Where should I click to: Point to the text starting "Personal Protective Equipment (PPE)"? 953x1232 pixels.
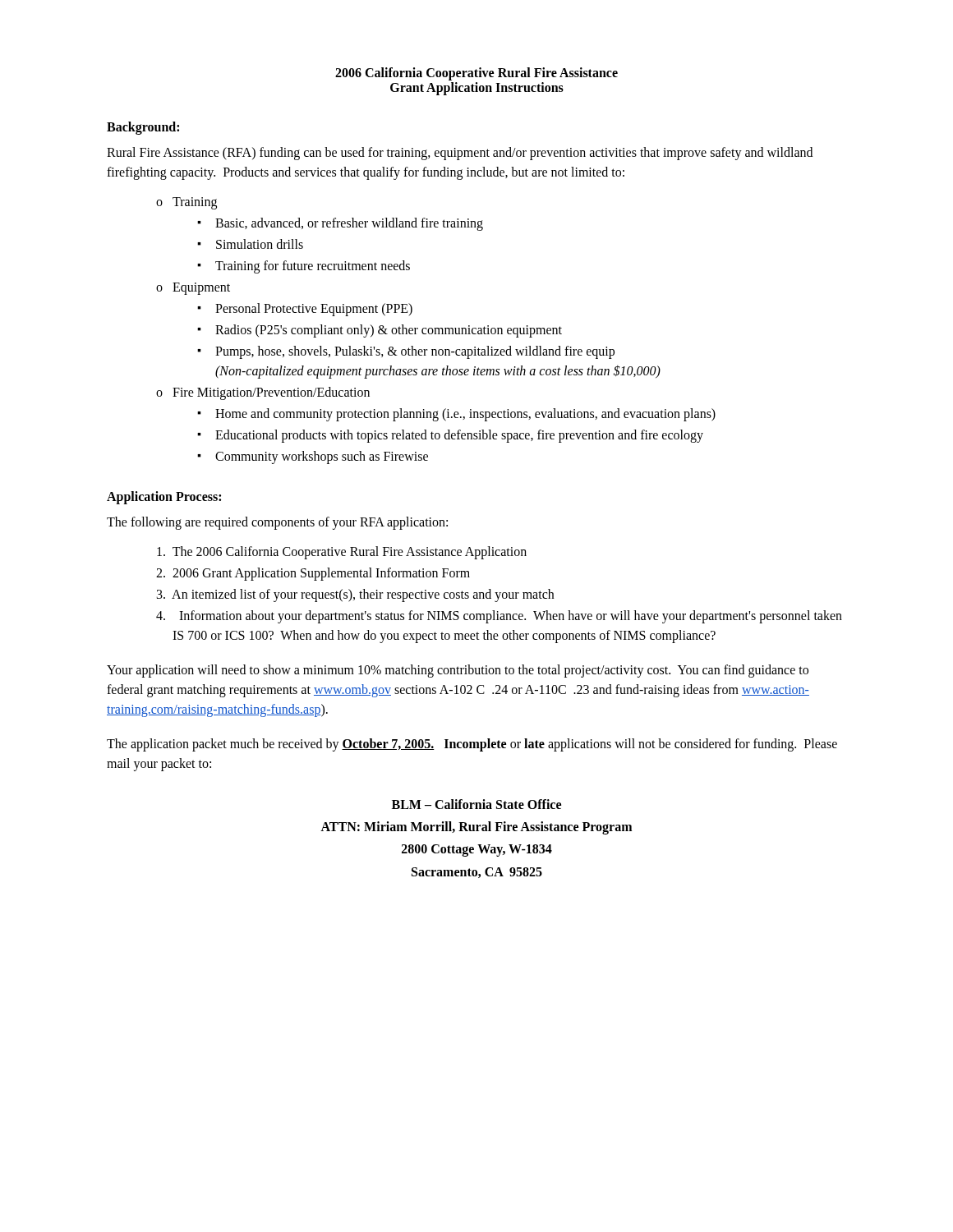[x=314, y=308]
